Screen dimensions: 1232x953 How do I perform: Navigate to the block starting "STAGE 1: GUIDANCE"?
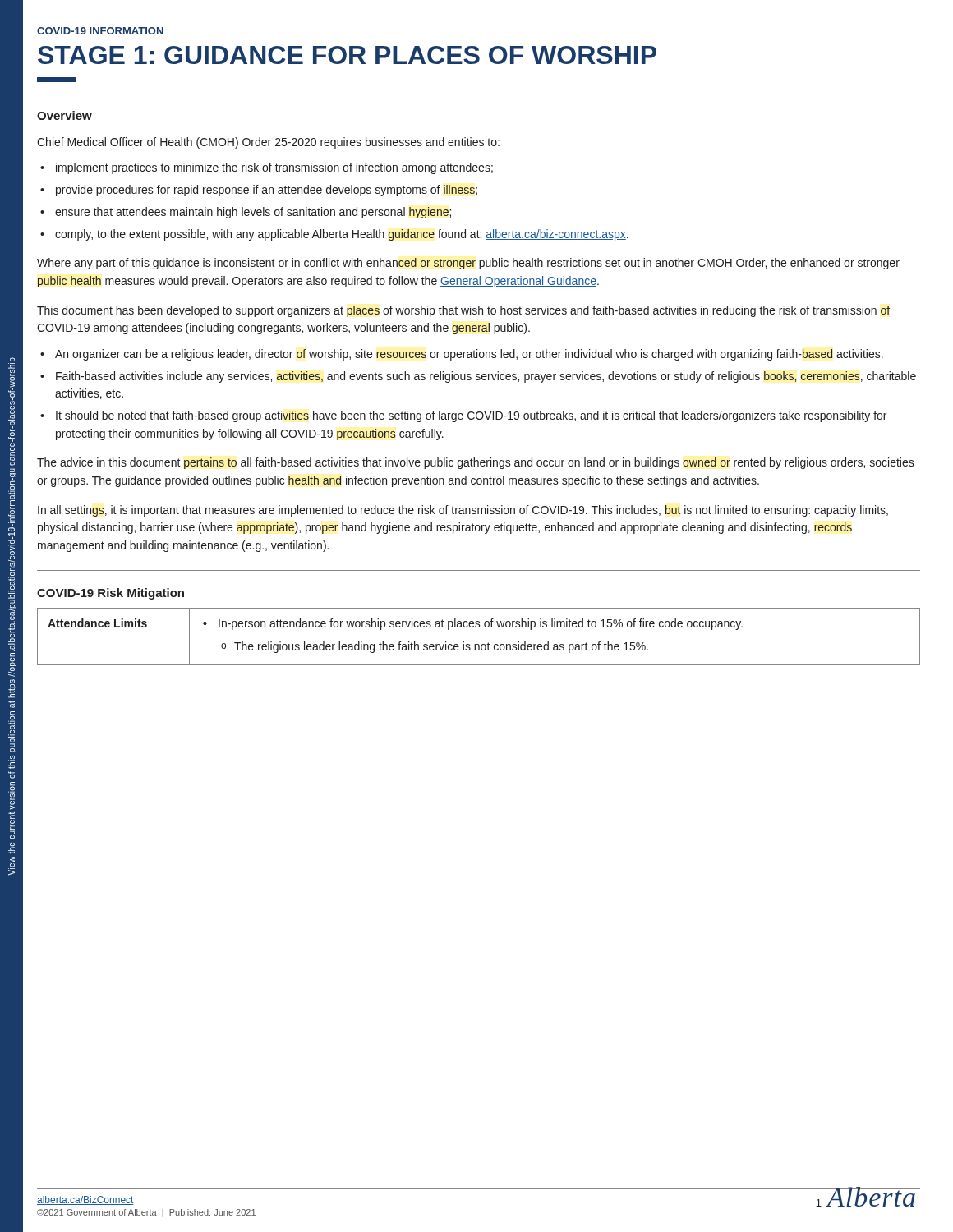pyautogui.click(x=479, y=55)
